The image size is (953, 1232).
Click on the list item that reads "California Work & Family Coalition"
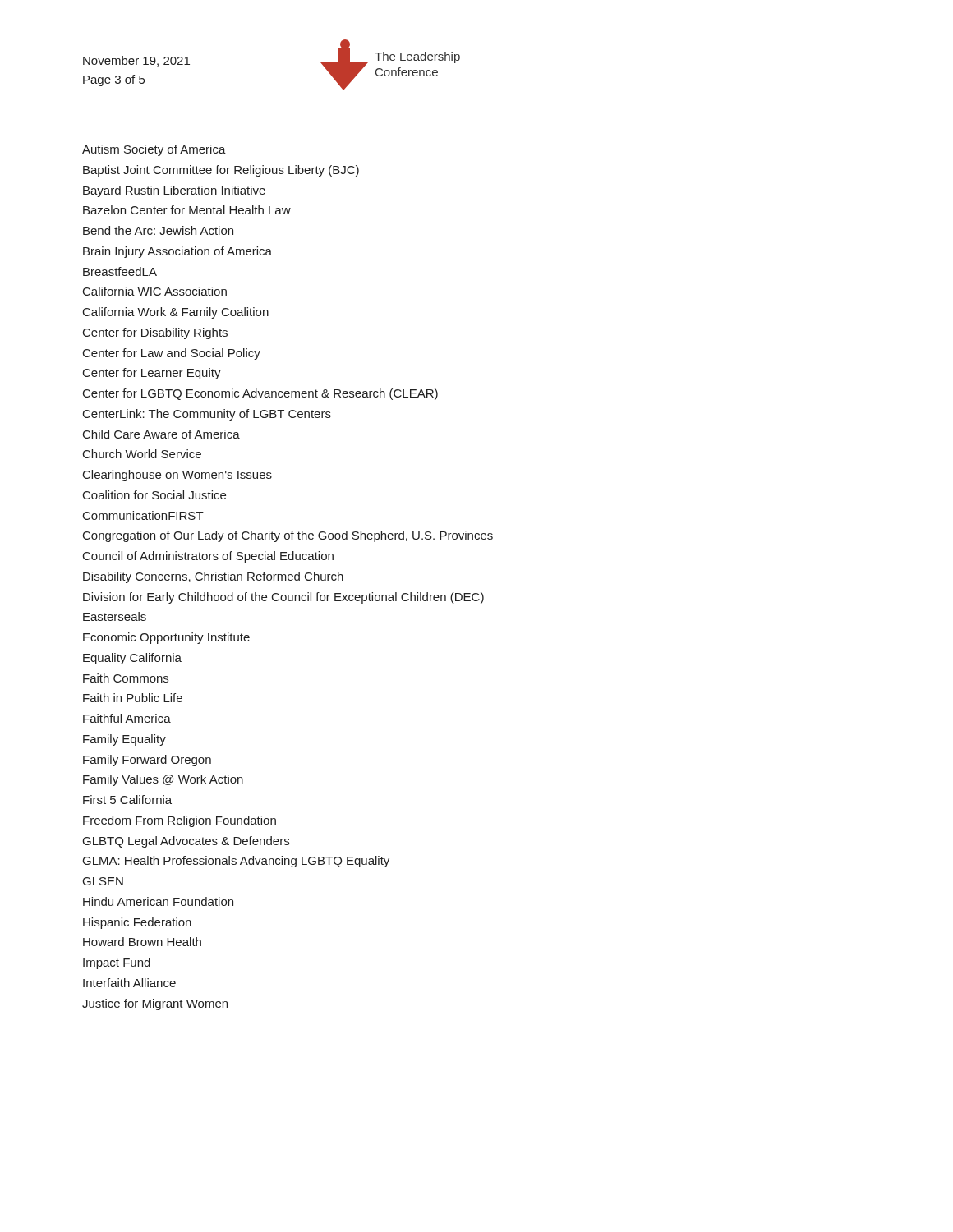tap(176, 312)
